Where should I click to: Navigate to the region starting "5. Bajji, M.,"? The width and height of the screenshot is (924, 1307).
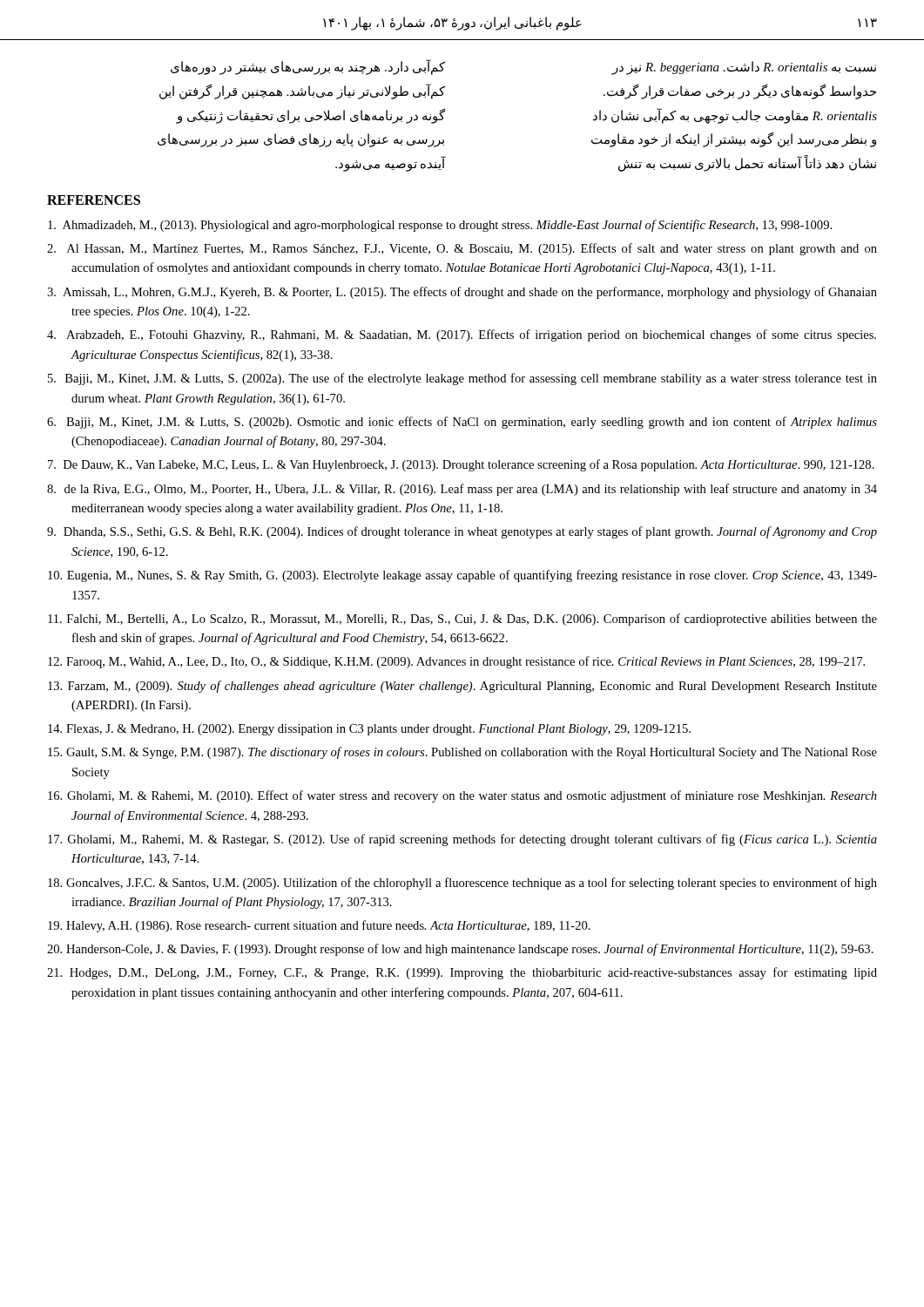pyautogui.click(x=462, y=388)
